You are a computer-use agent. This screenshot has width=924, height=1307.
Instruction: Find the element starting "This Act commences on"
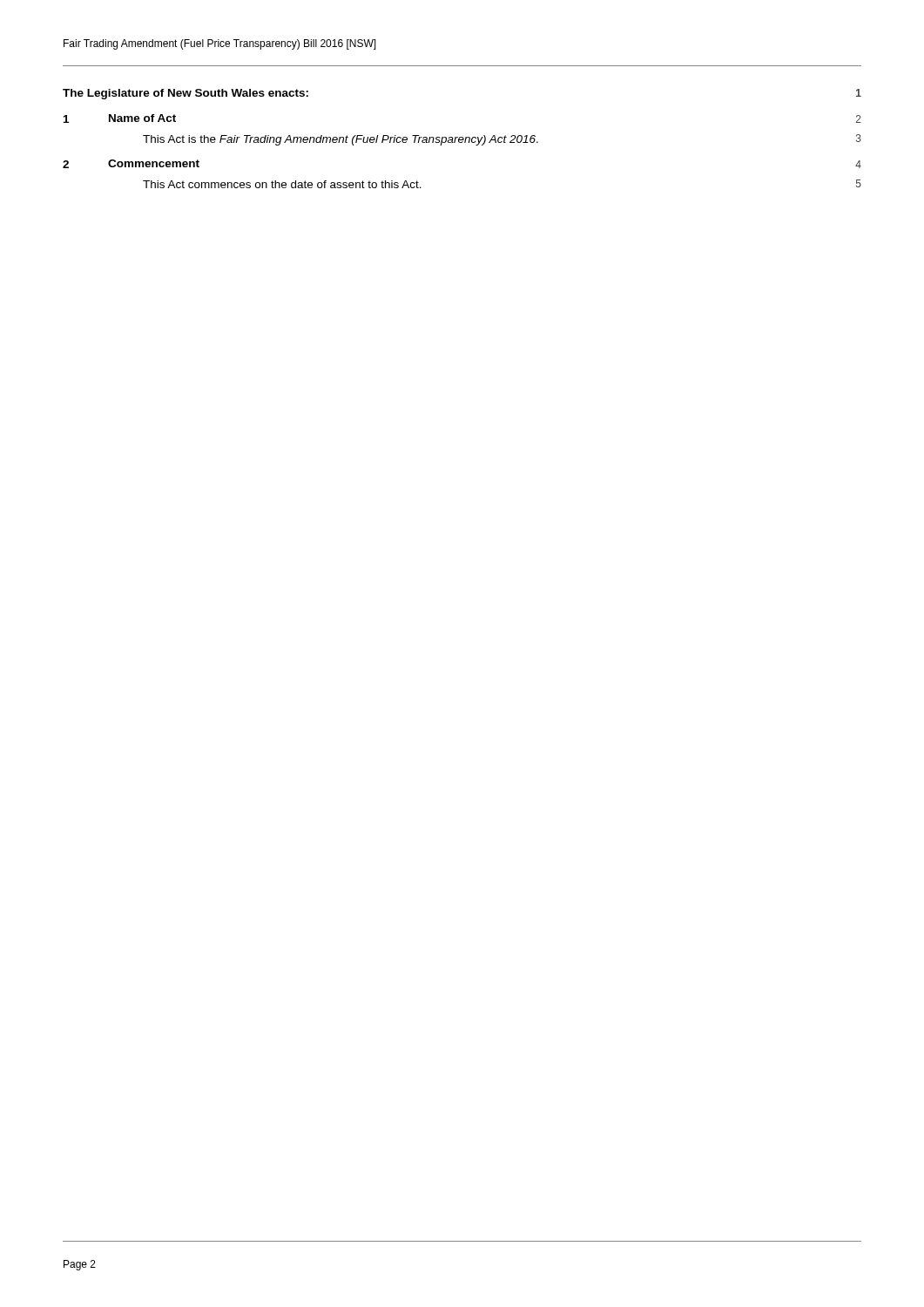point(283,183)
